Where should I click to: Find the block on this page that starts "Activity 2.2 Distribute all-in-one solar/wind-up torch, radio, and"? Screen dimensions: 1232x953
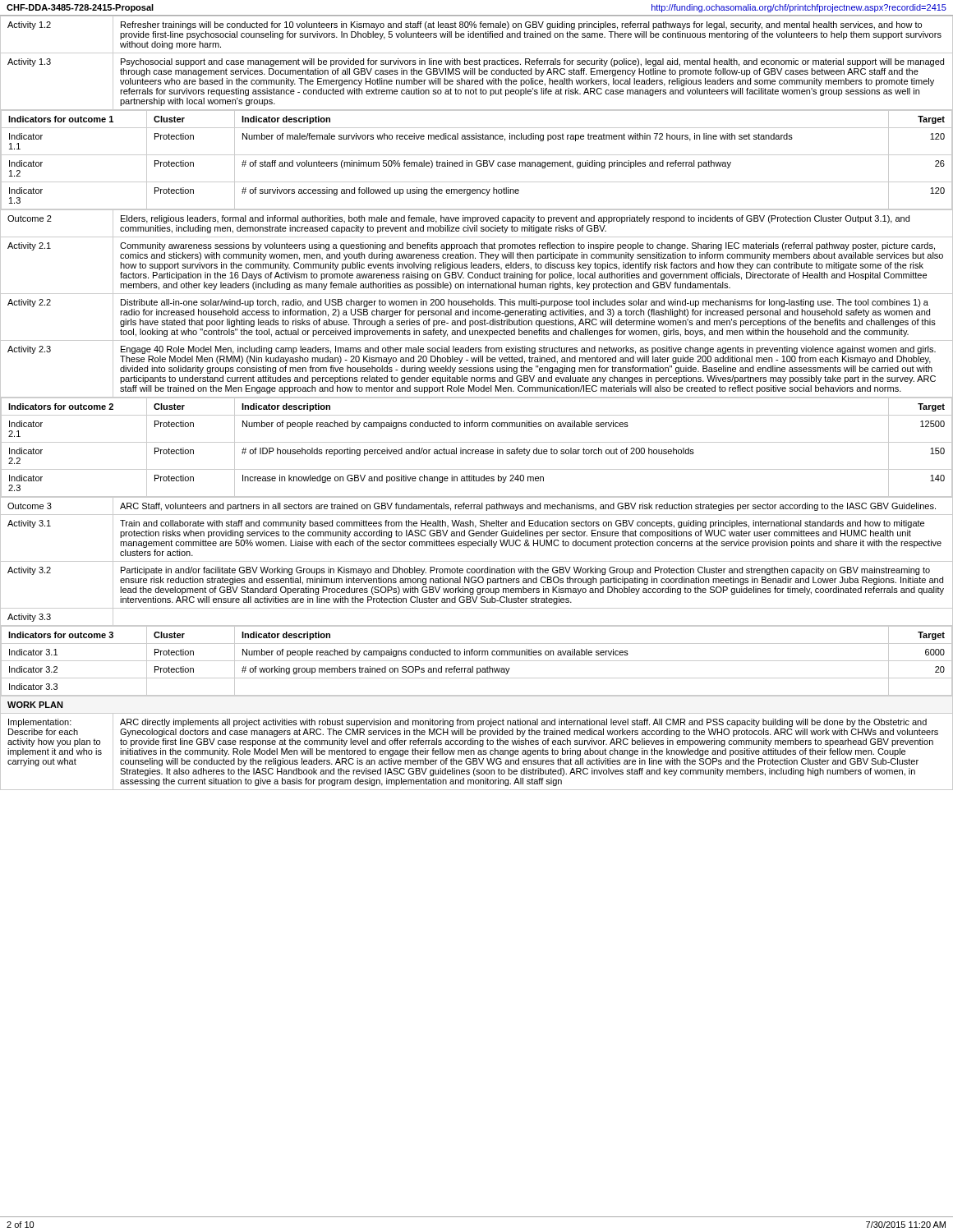pos(476,317)
